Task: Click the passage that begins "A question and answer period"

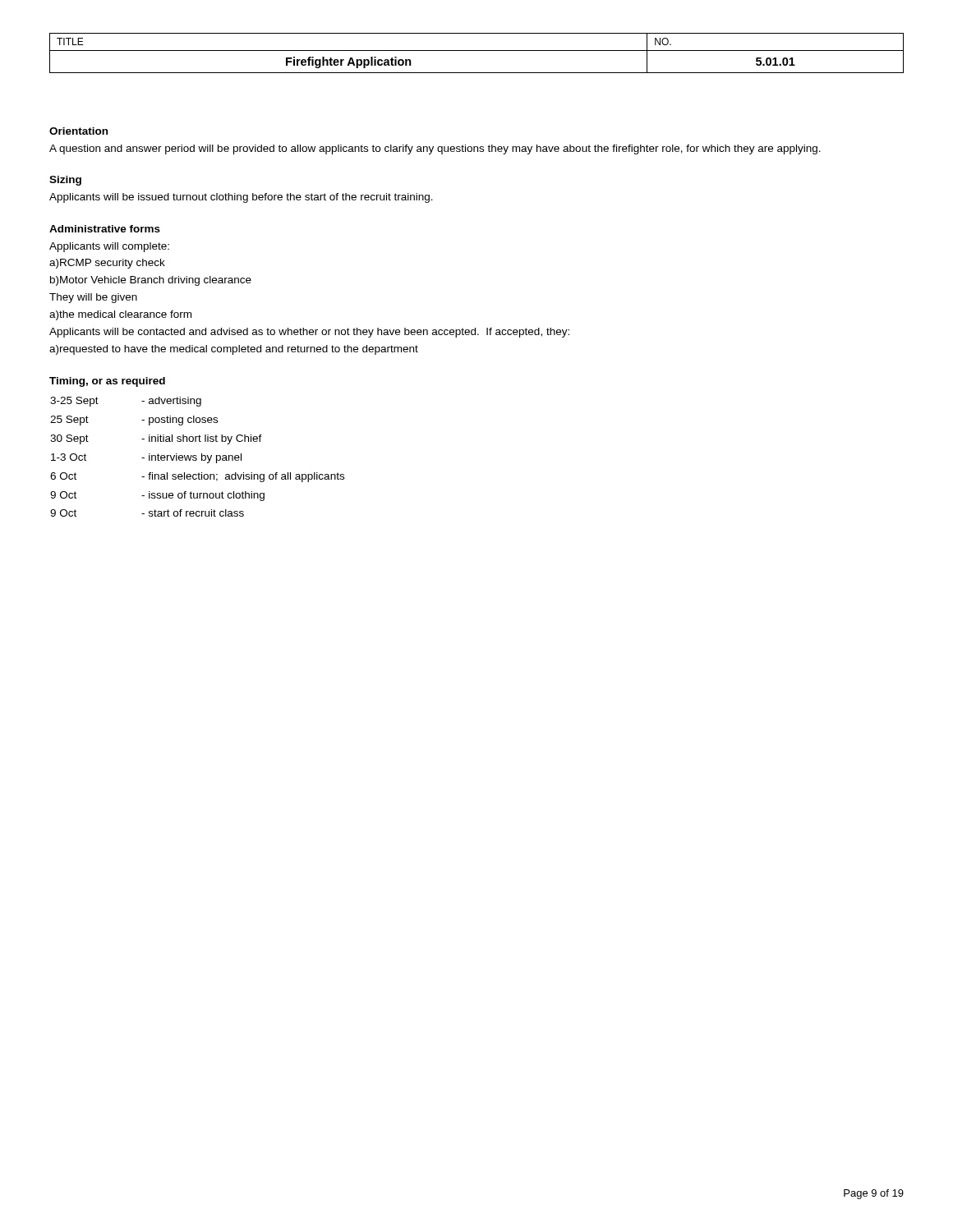Action: (435, 148)
